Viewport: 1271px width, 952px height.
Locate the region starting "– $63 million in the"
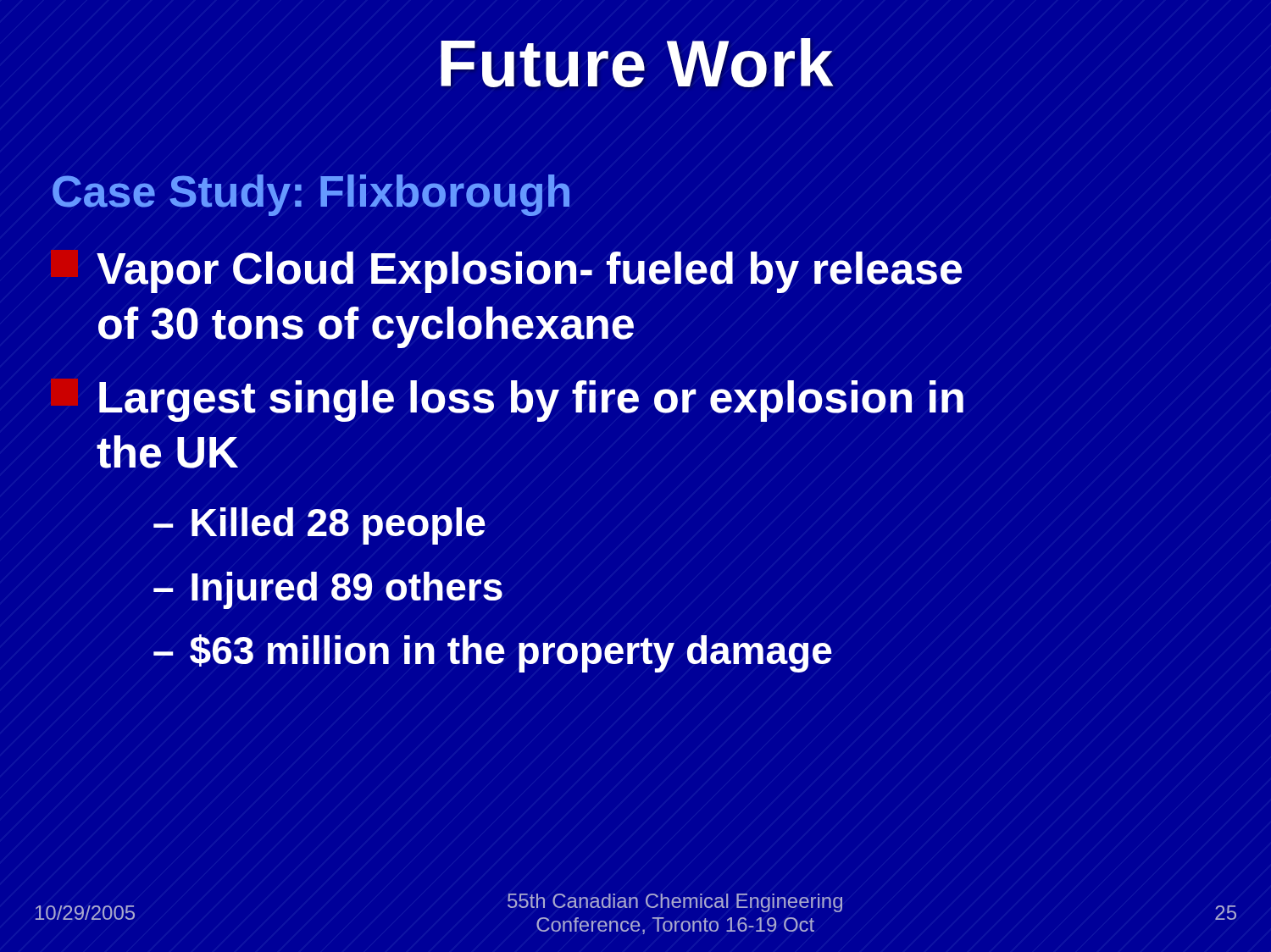[x=493, y=651]
